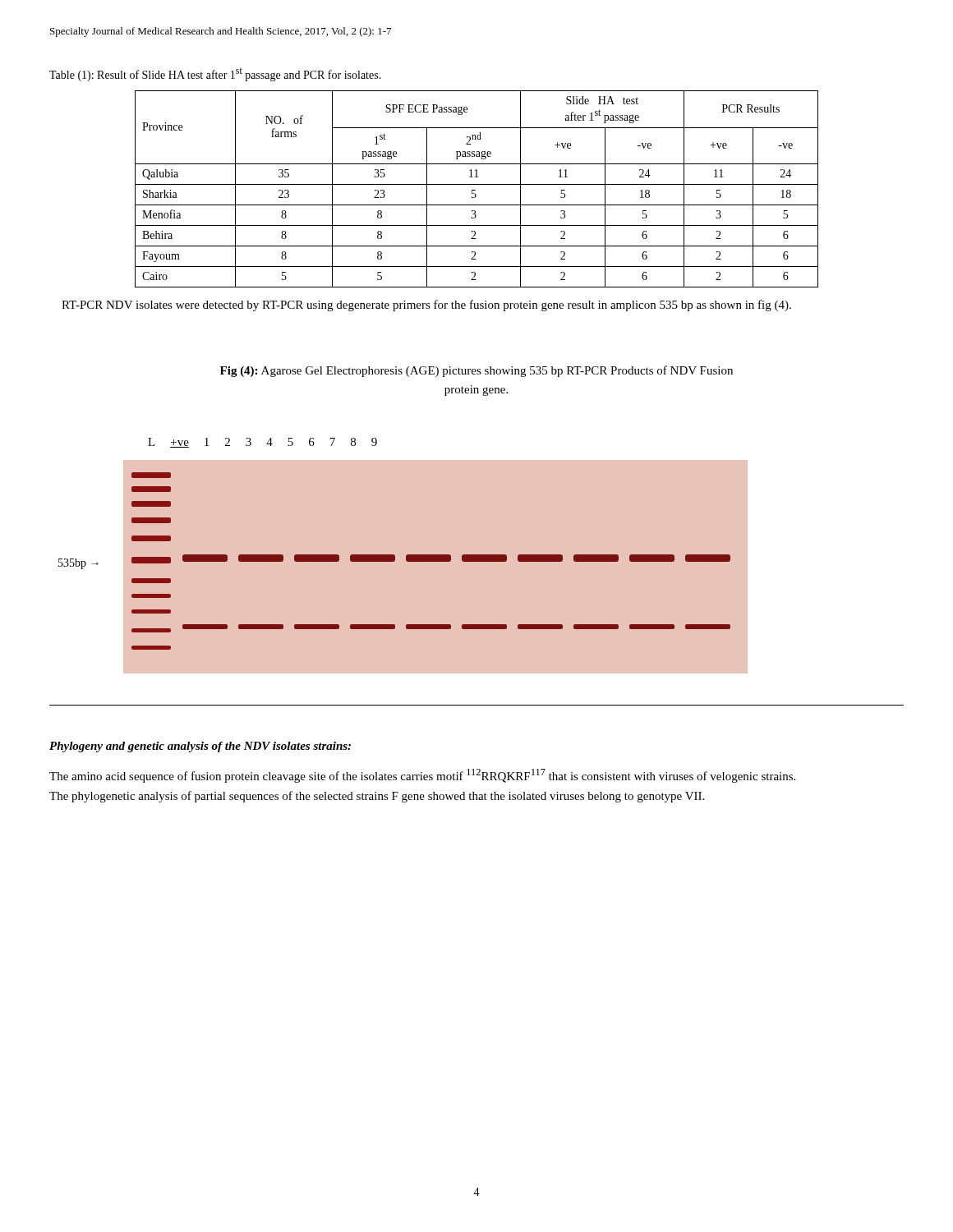Where is the passage that starts "The amino acid sequence of fusion protein cleavage"?
Viewport: 953px width, 1232px height.
(x=423, y=784)
